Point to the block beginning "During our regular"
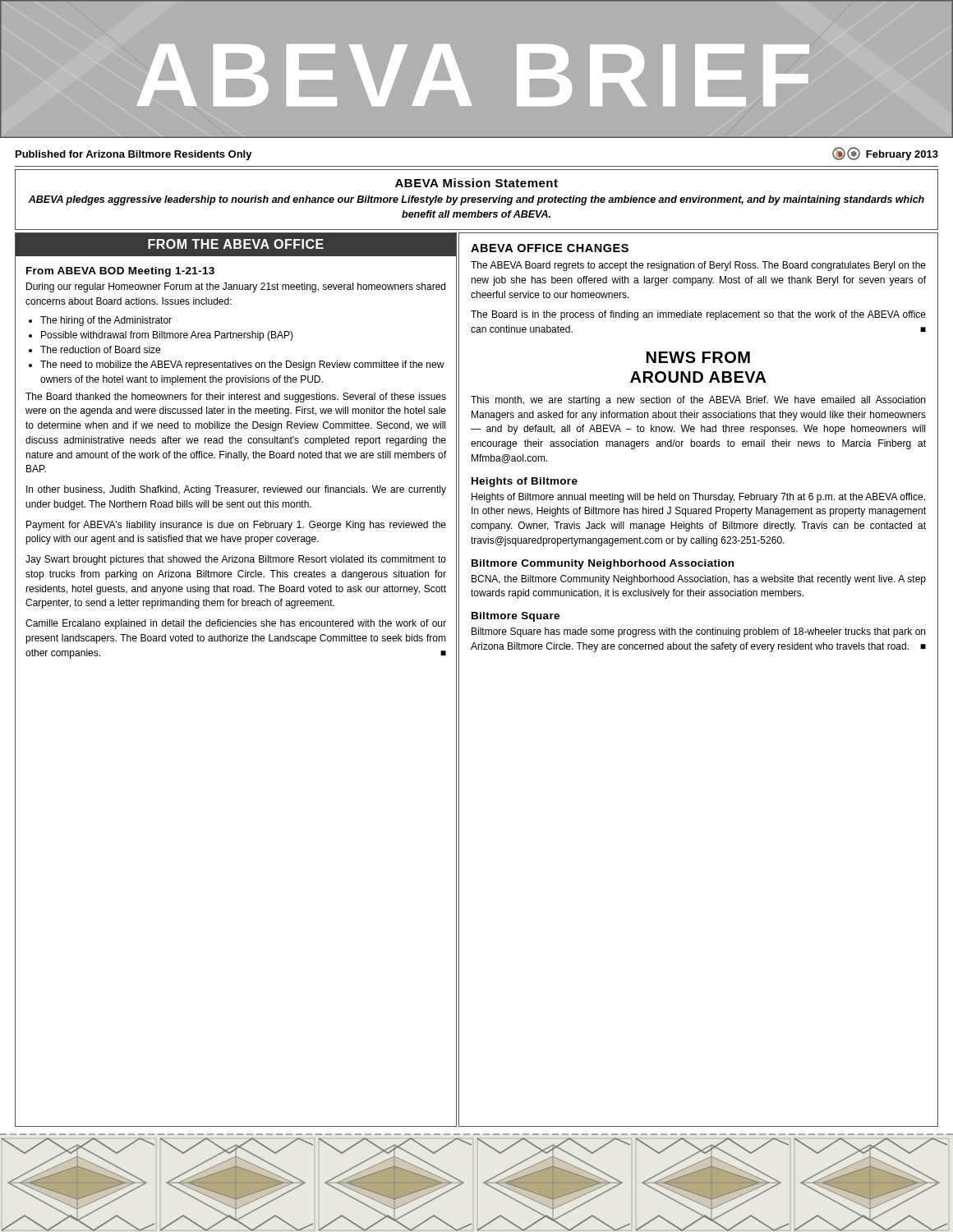The width and height of the screenshot is (953, 1232). (236, 294)
